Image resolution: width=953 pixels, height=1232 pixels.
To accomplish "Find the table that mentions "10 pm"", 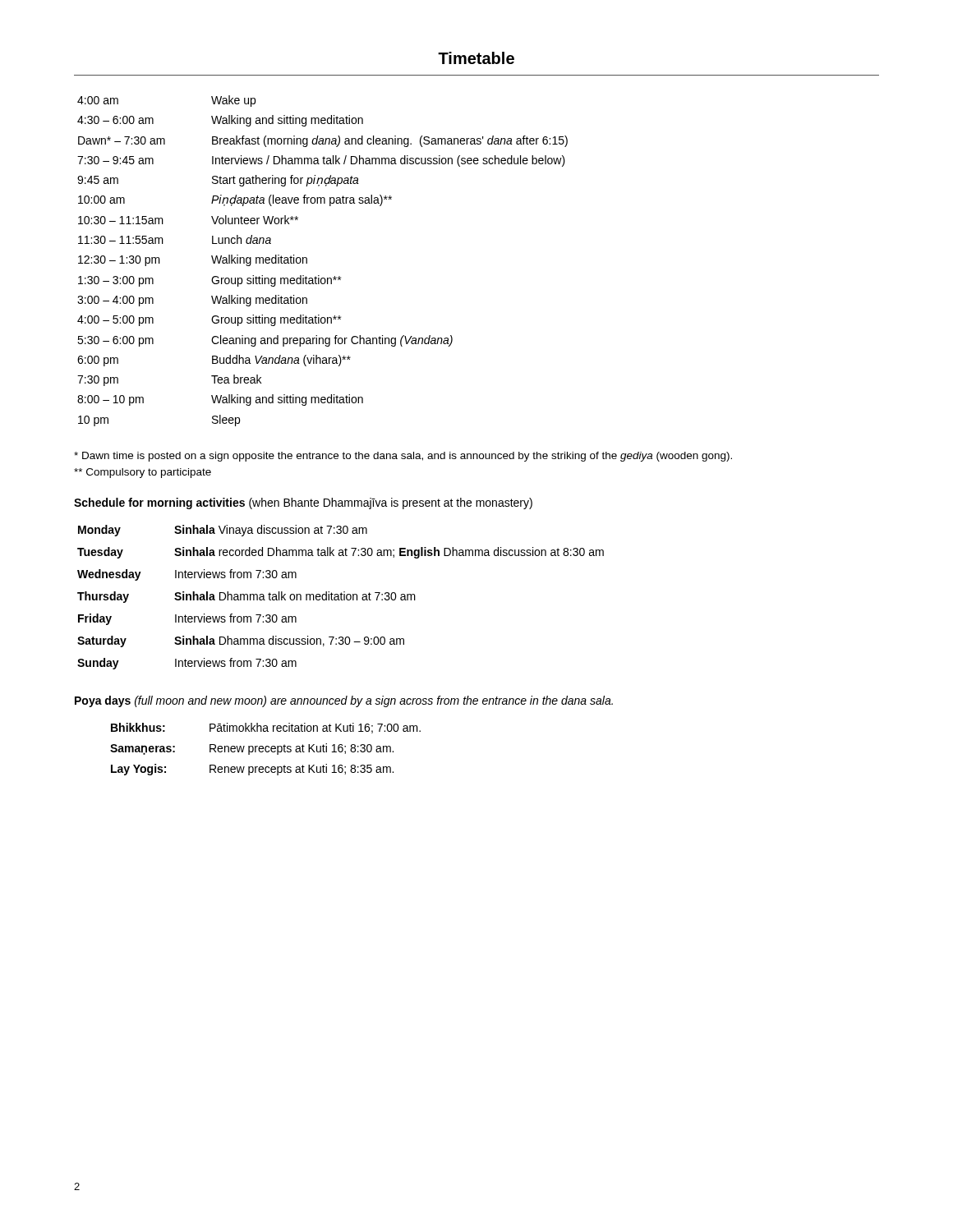I will pyautogui.click(x=476, y=260).
